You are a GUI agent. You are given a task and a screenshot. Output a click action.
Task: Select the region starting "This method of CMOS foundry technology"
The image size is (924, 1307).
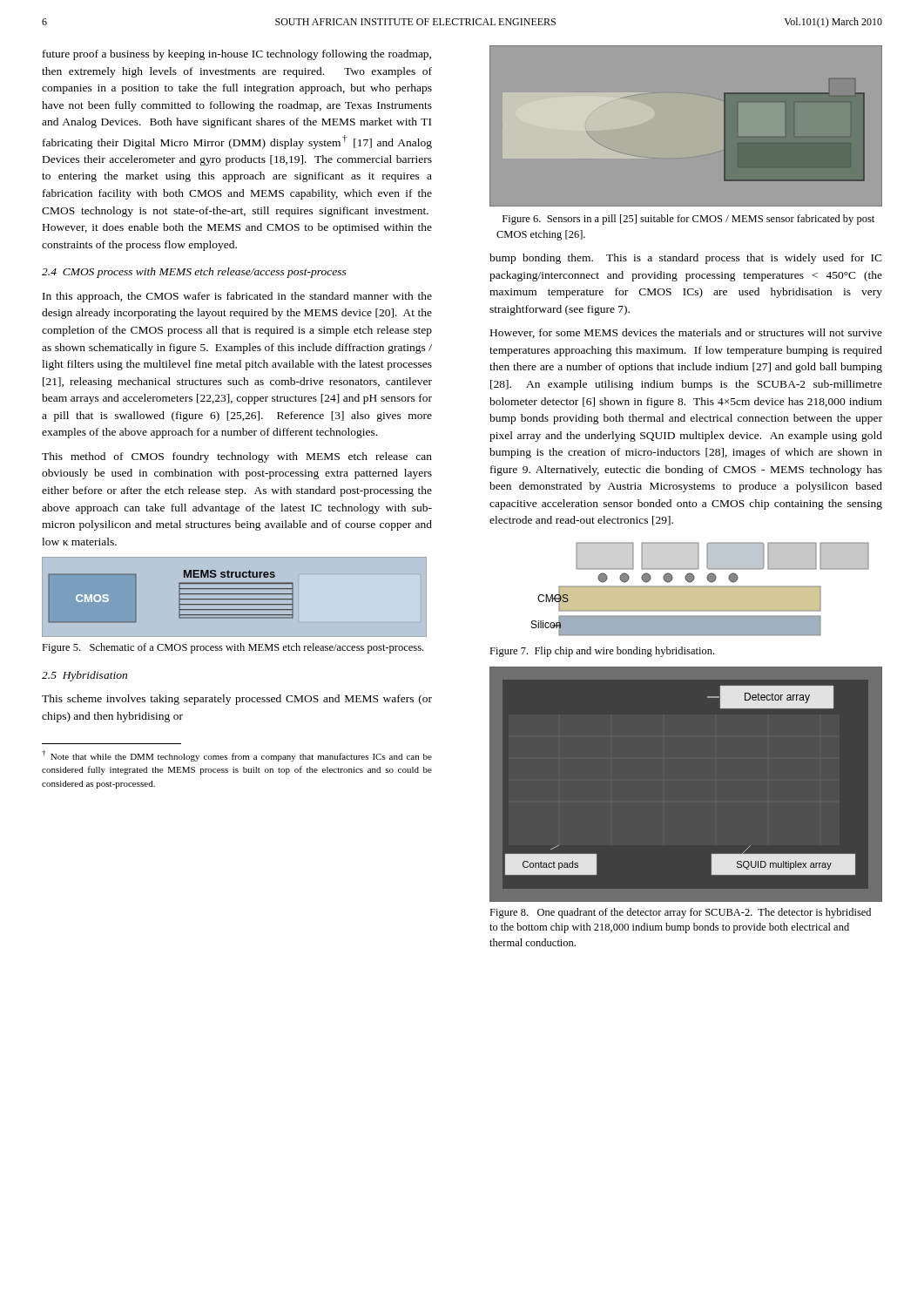coord(237,499)
